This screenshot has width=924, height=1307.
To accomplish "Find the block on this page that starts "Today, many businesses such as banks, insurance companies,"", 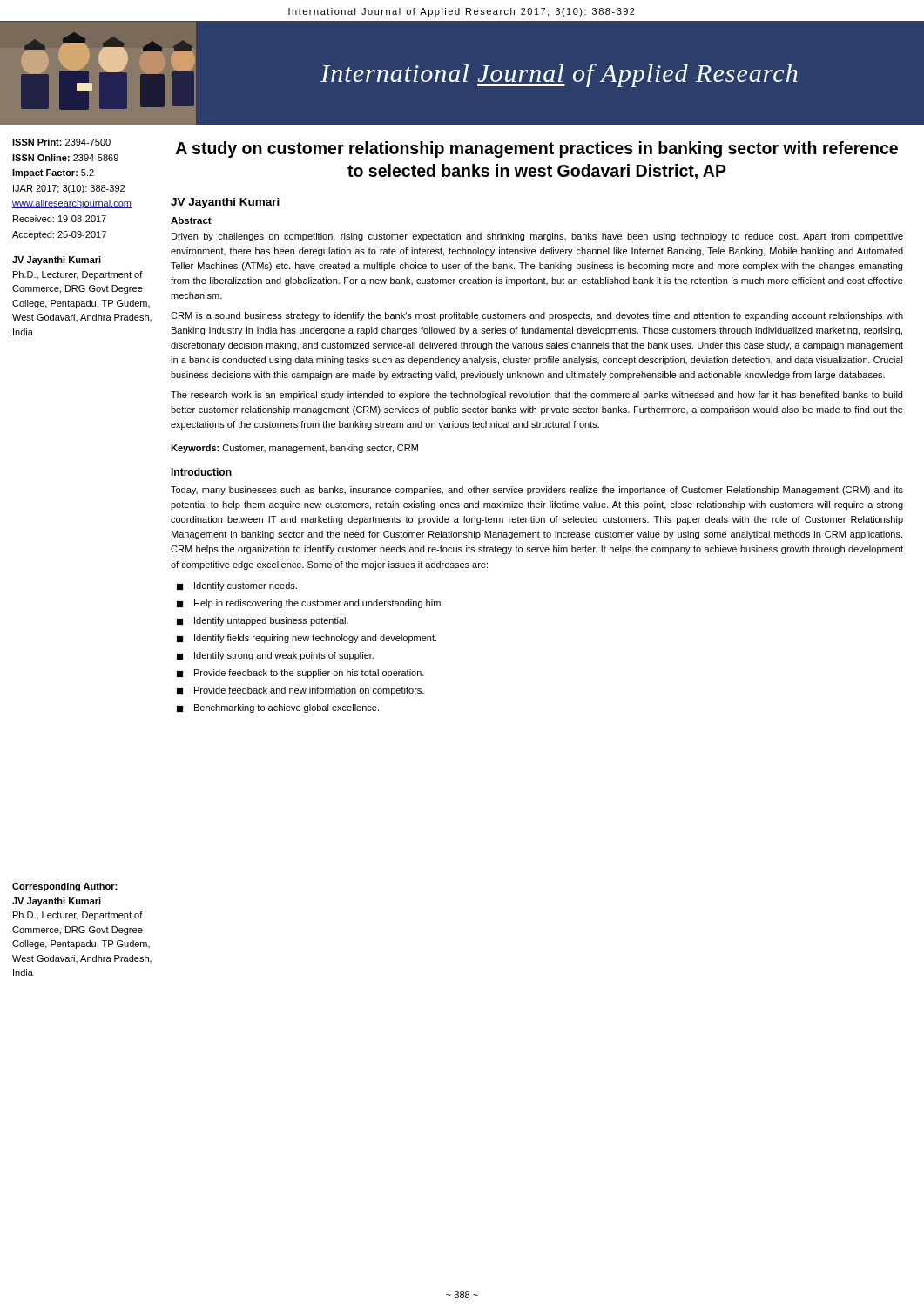I will 537,527.
